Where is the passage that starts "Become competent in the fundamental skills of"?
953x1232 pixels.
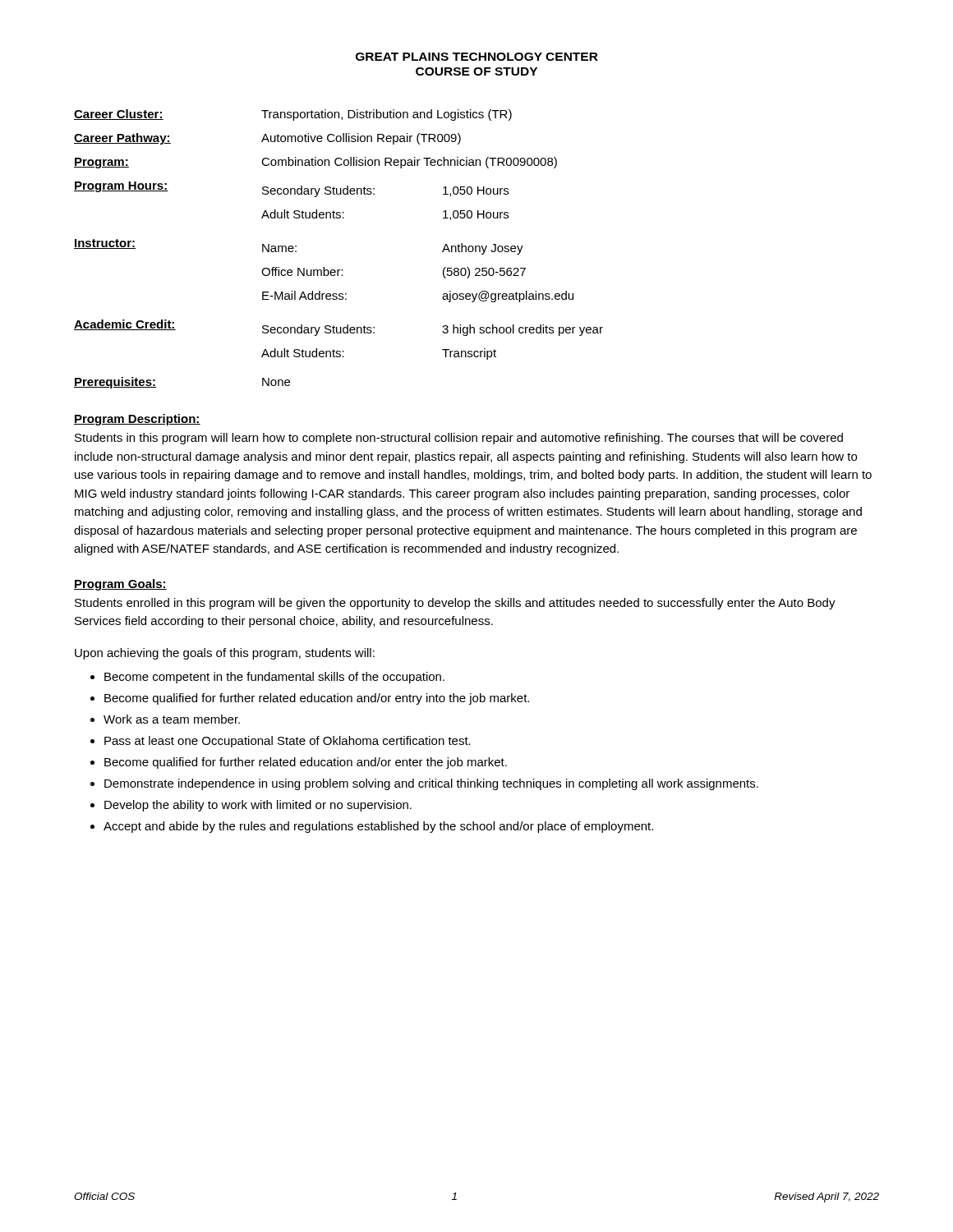point(274,676)
